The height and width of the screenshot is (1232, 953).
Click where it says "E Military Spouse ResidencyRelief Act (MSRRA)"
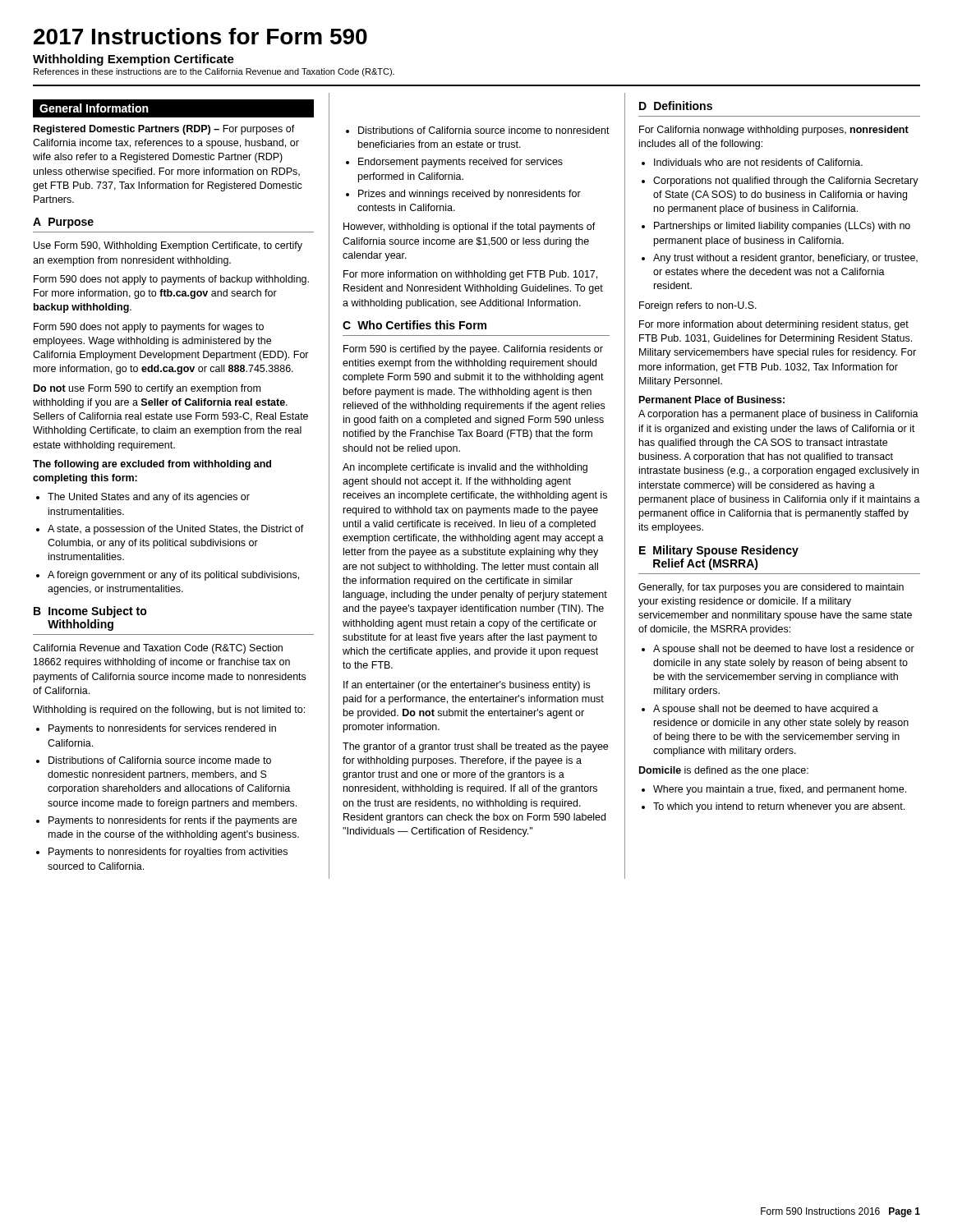pos(779,559)
